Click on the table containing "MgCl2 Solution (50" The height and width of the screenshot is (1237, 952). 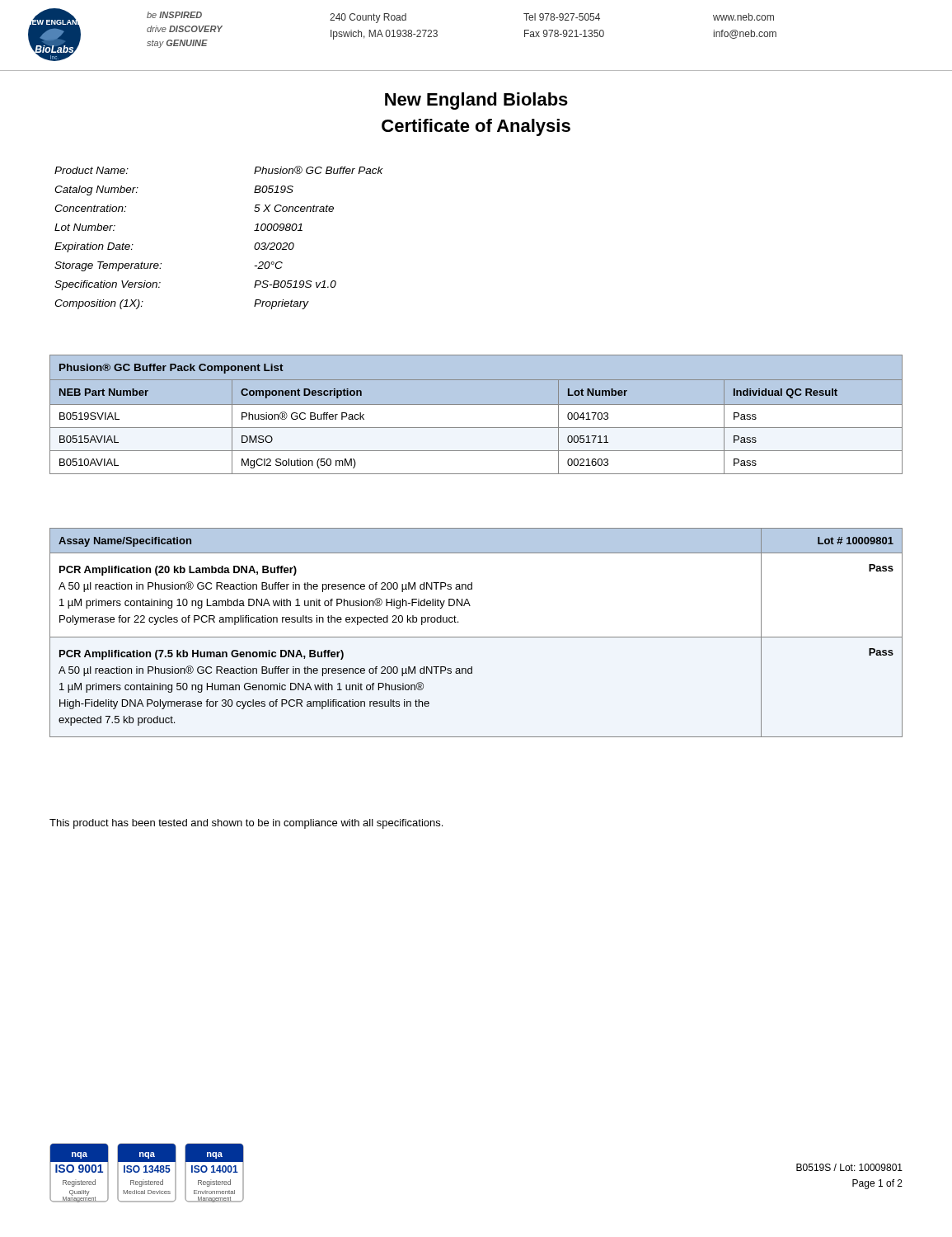pyautogui.click(x=476, y=414)
